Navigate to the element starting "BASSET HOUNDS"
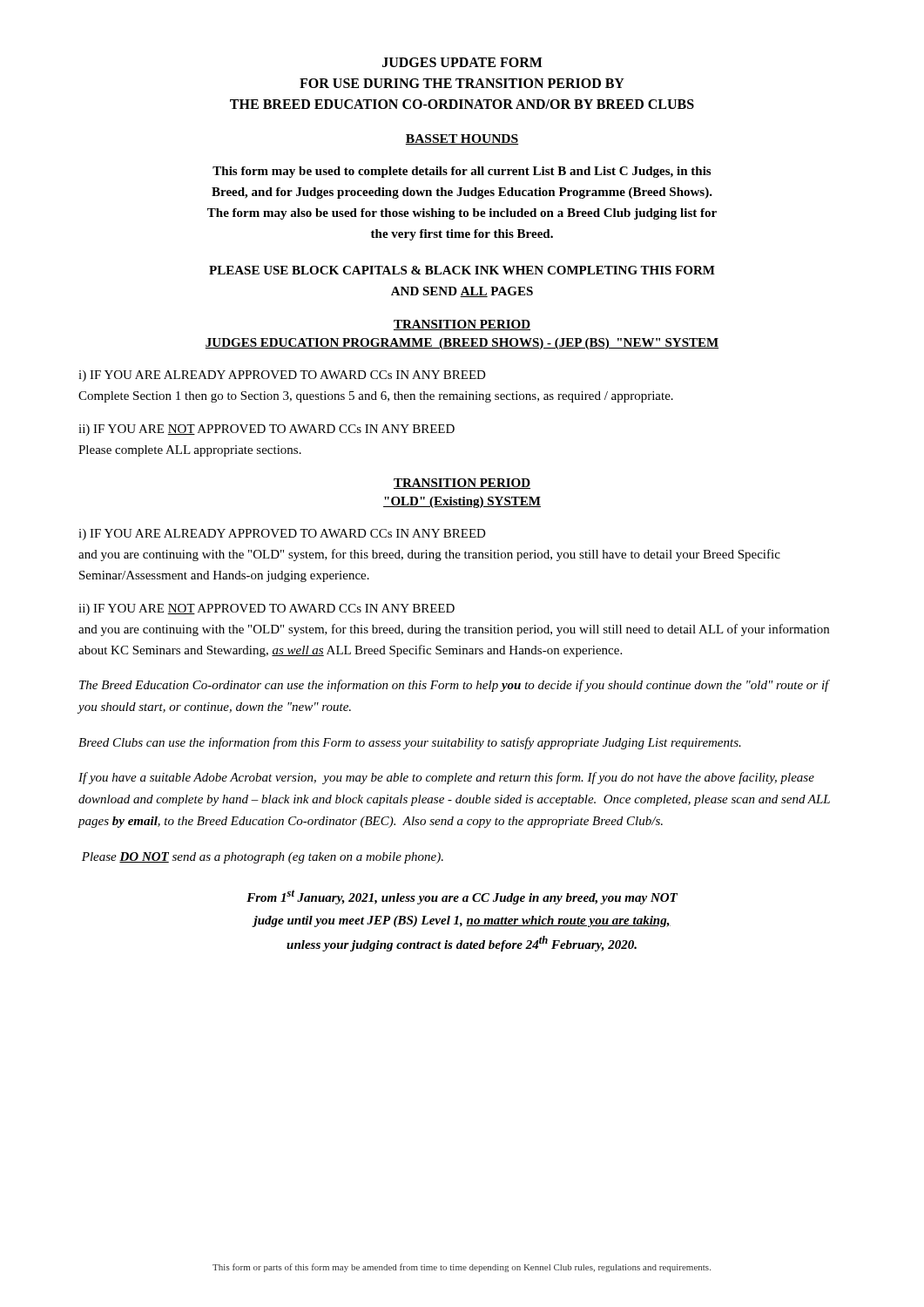This screenshot has height=1307, width=924. tap(462, 138)
